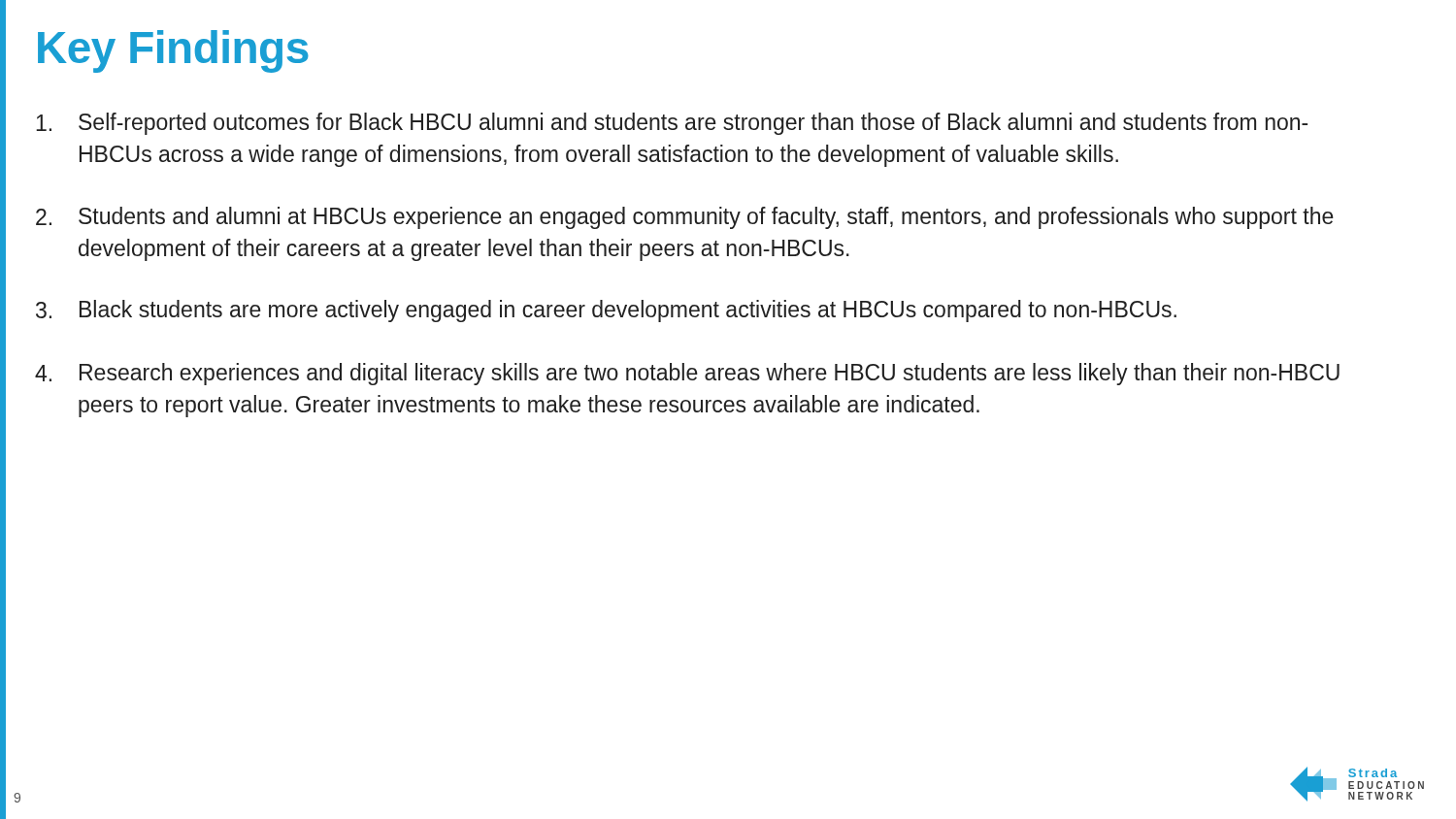Point to the passage starting "Self-reported outcomes for Black HBCU alumni"
The image size is (1456, 819).
click(x=705, y=139)
